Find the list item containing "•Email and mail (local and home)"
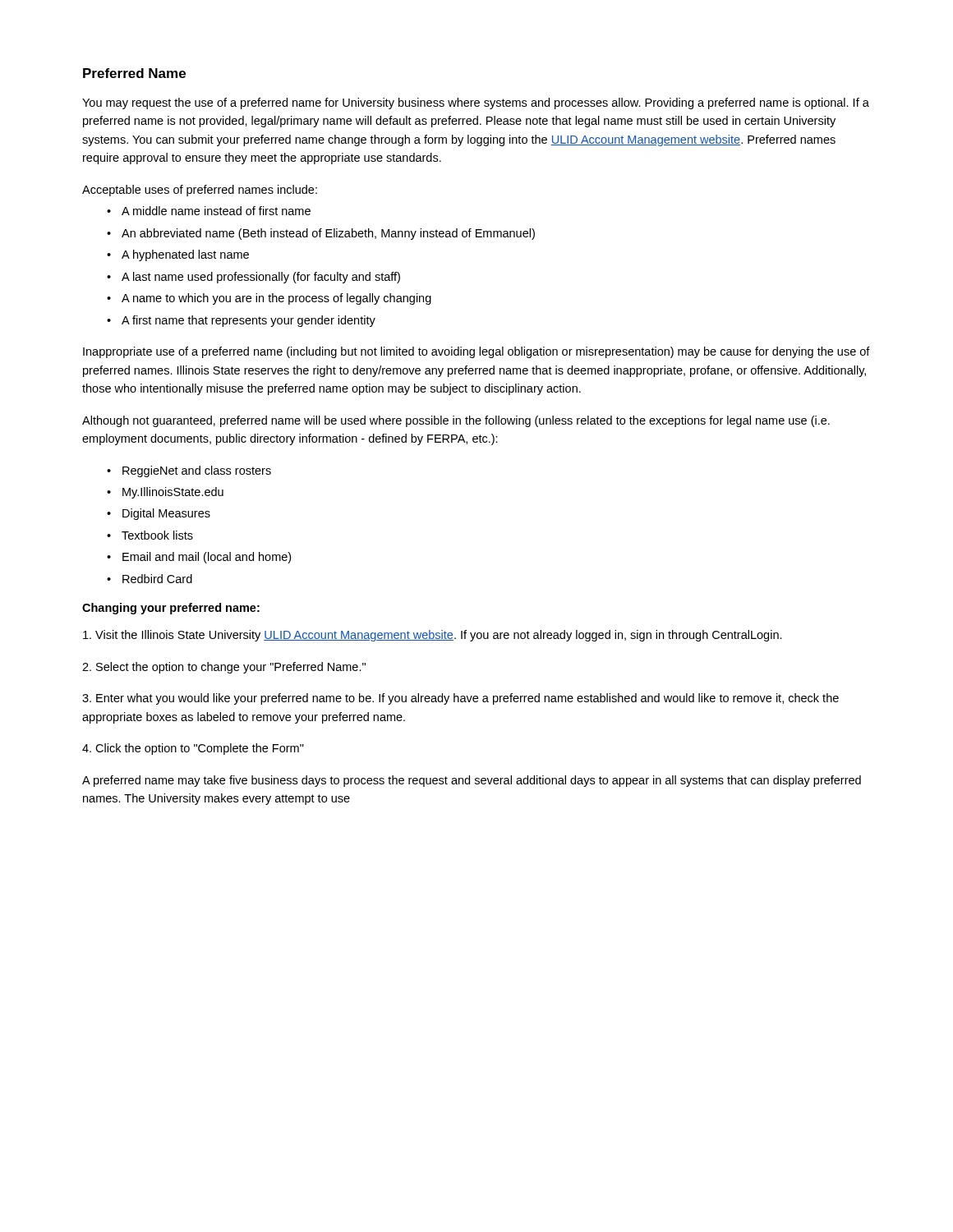953x1232 pixels. [199, 557]
